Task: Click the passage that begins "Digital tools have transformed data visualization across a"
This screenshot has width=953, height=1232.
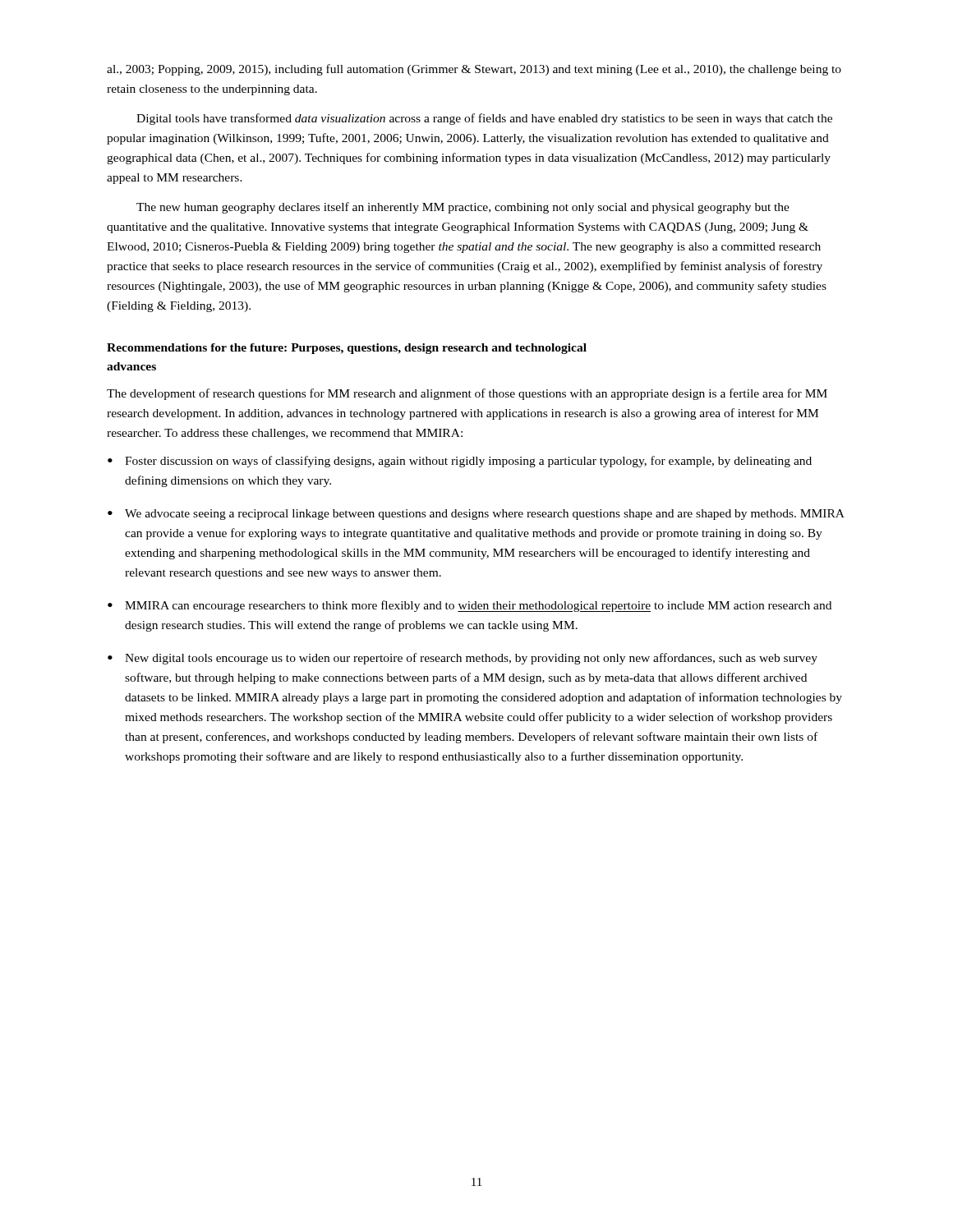Action: 470,147
